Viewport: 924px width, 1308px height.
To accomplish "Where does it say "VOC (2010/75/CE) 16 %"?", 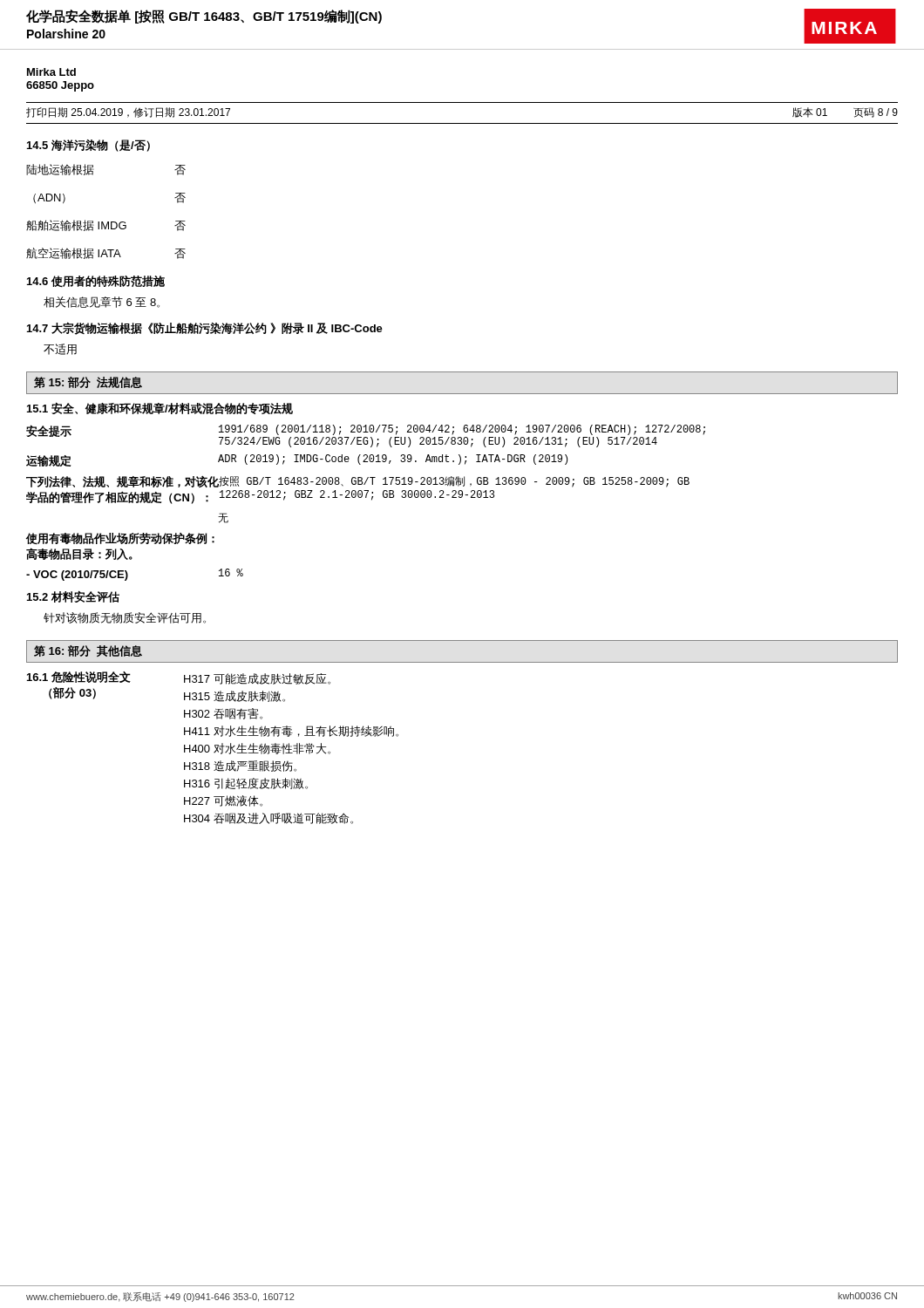I will point(68,574).
